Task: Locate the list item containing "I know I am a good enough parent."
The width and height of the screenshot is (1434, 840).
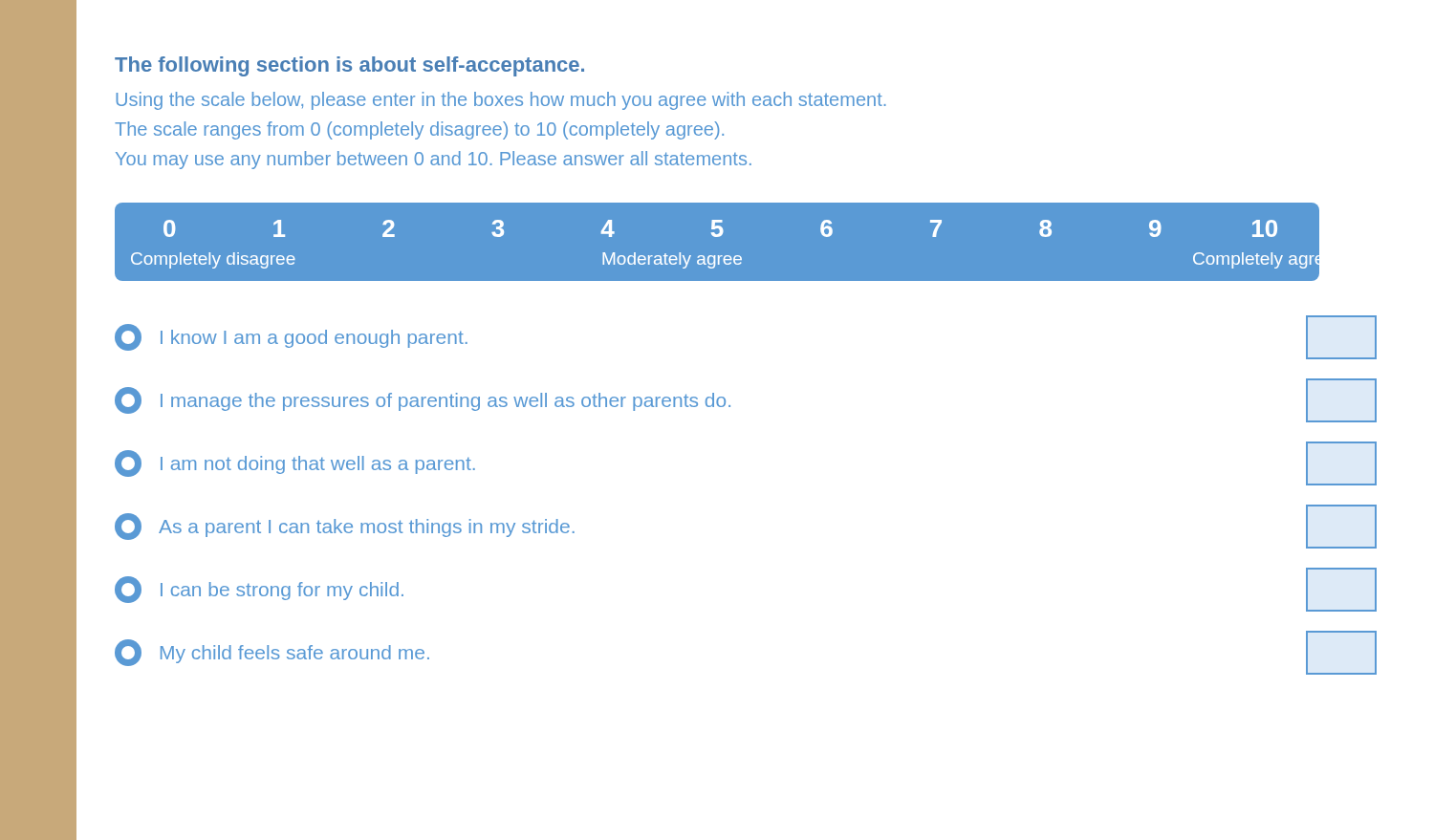Action: (x=126, y=331)
